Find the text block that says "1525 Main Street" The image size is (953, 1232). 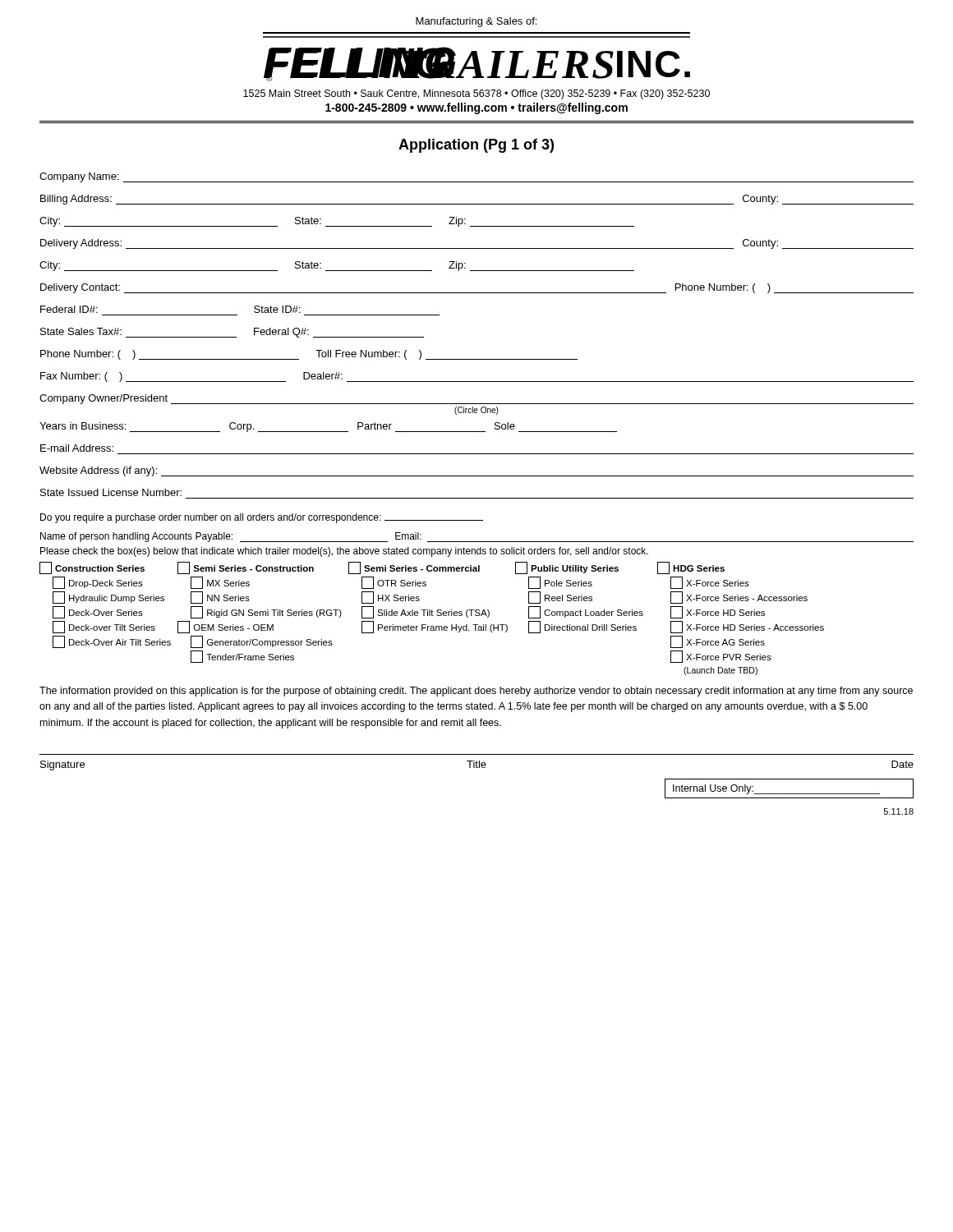(x=476, y=94)
